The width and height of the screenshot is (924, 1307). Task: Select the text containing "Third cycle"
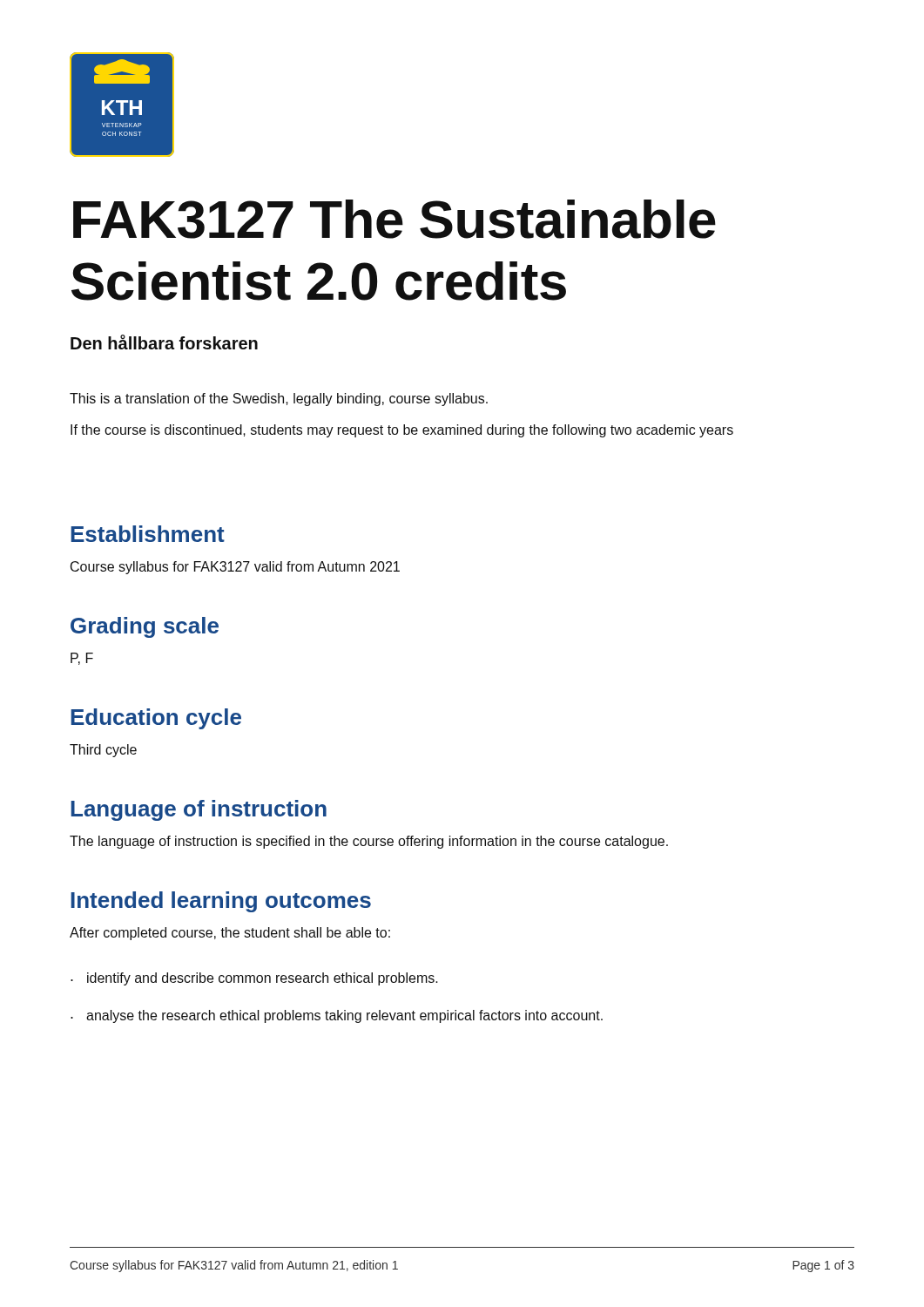(103, 749)
